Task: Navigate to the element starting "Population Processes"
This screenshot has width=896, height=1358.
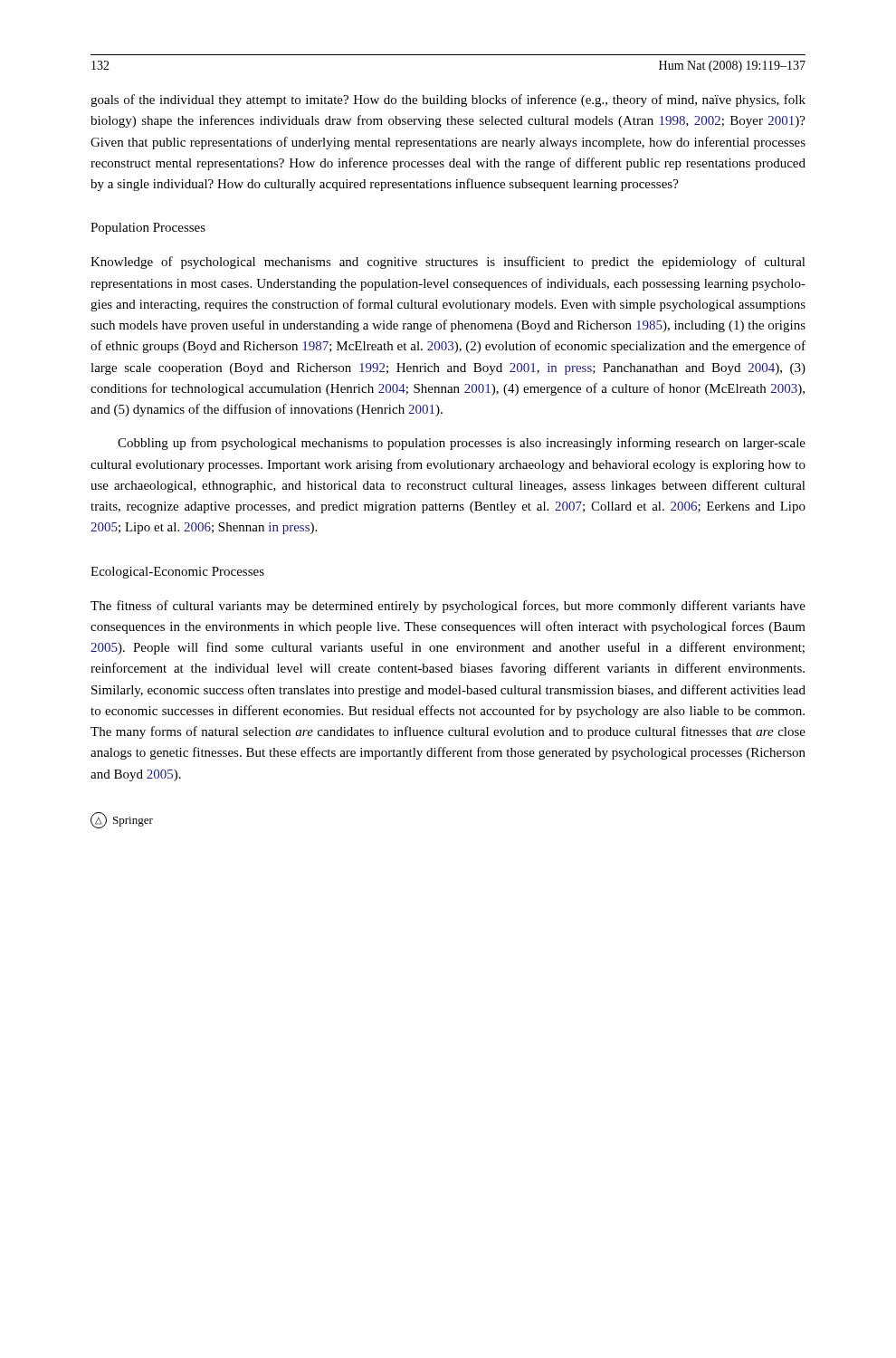Action: pos(148,227)
